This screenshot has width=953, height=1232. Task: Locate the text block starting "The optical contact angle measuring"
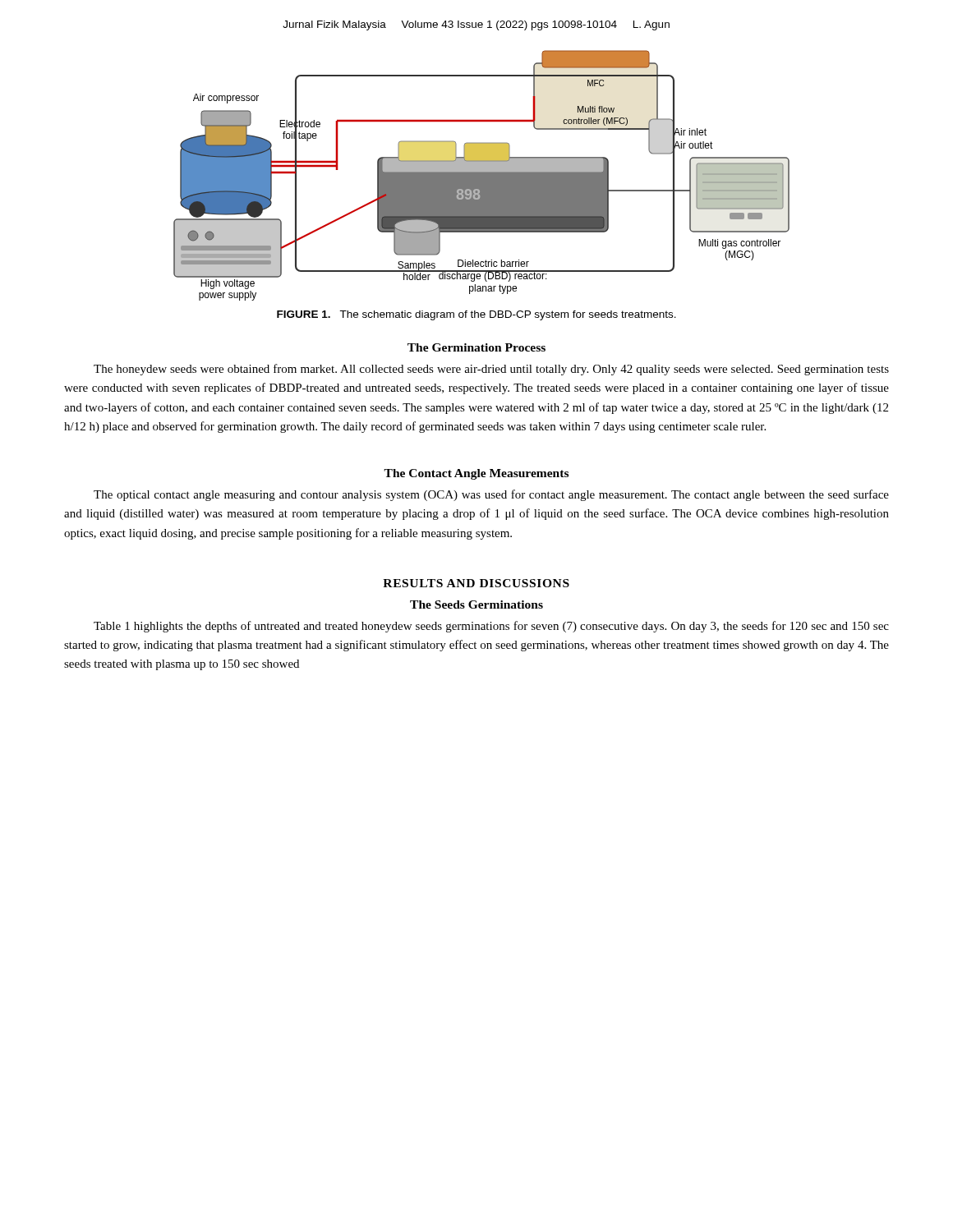pyautogui.click(x=476, y=514)
